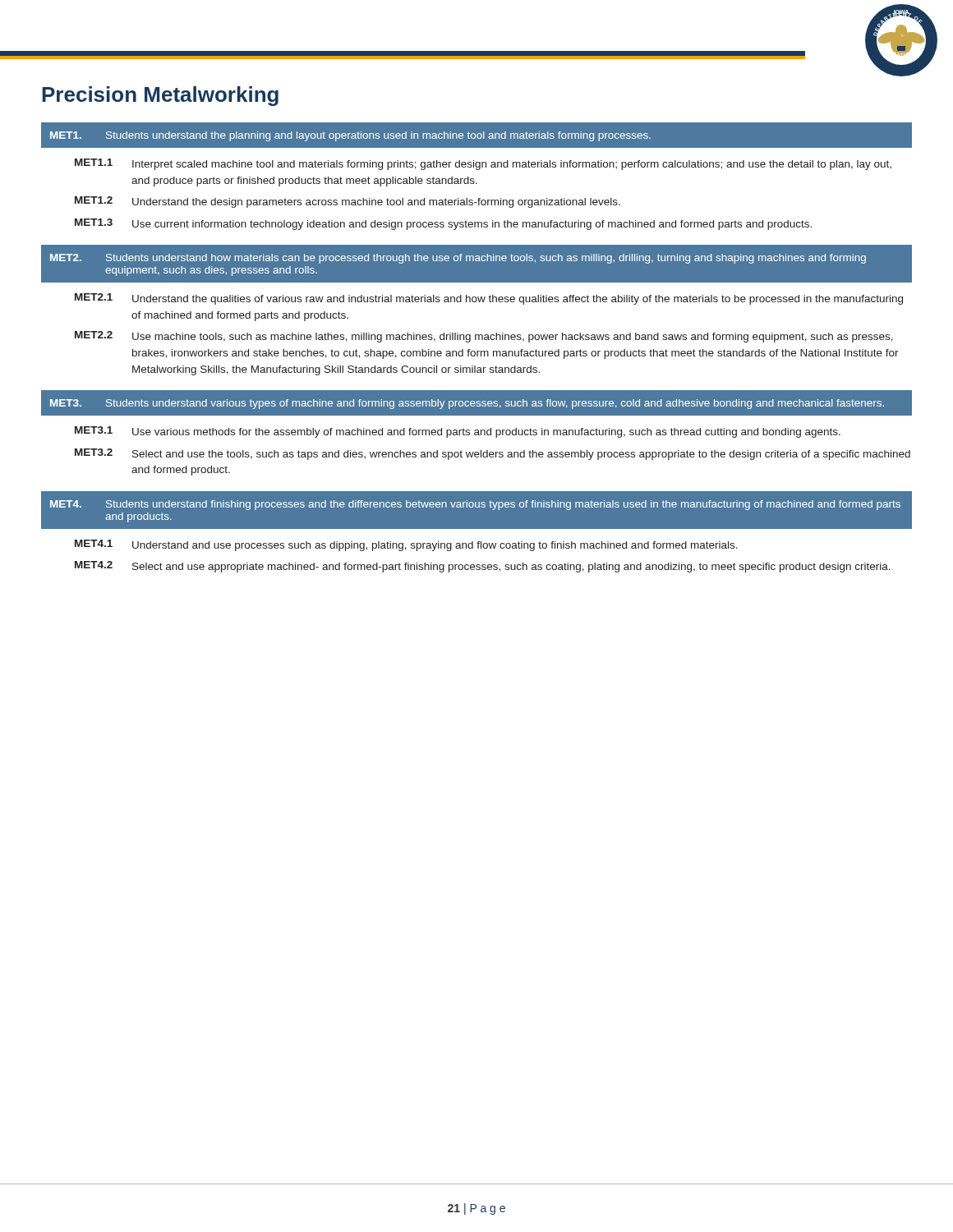Select the element starting "MET2.2 Use machine tools, such"

(493, 353)
